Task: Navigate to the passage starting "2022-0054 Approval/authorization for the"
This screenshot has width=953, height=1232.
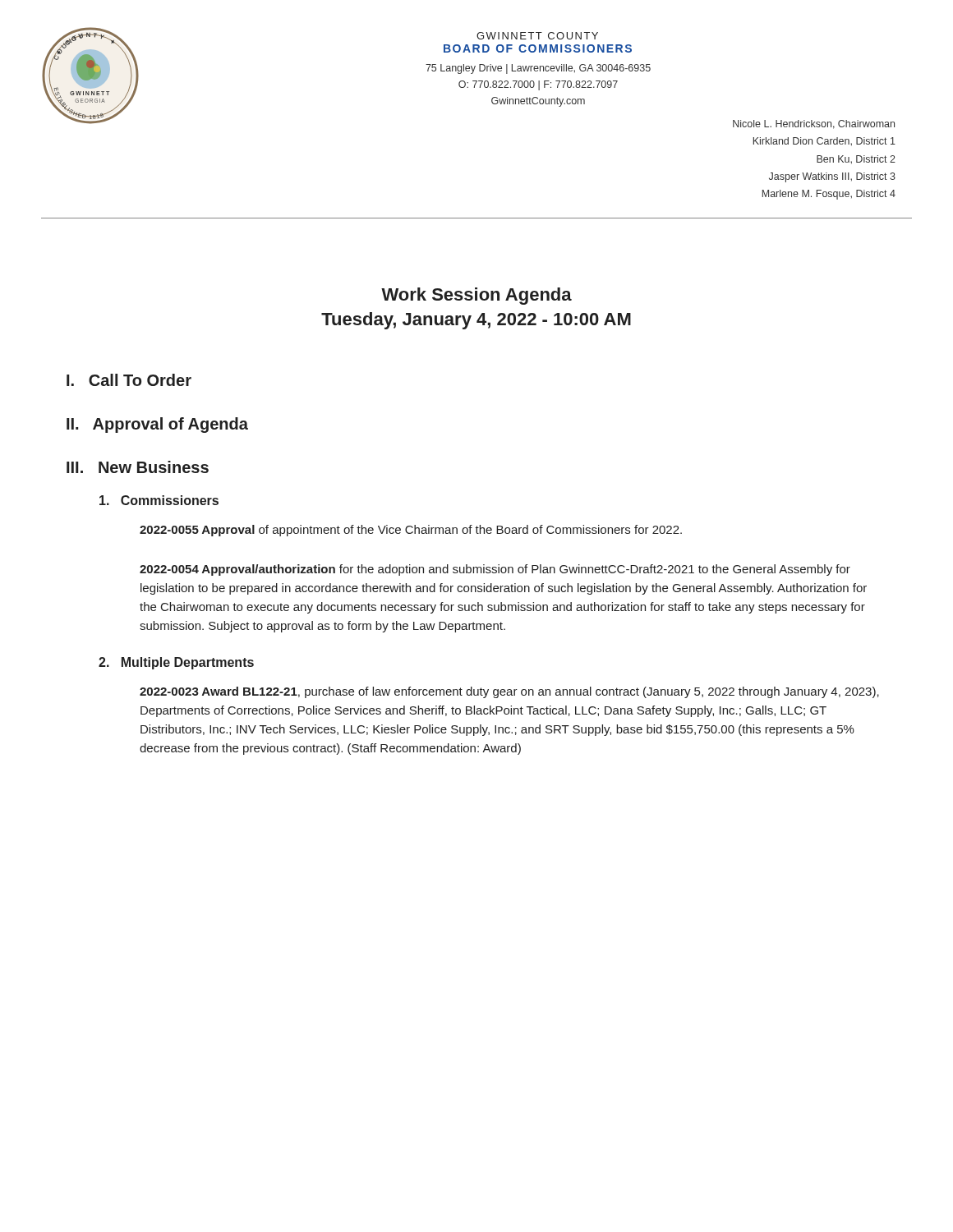Action: point(513,597)
